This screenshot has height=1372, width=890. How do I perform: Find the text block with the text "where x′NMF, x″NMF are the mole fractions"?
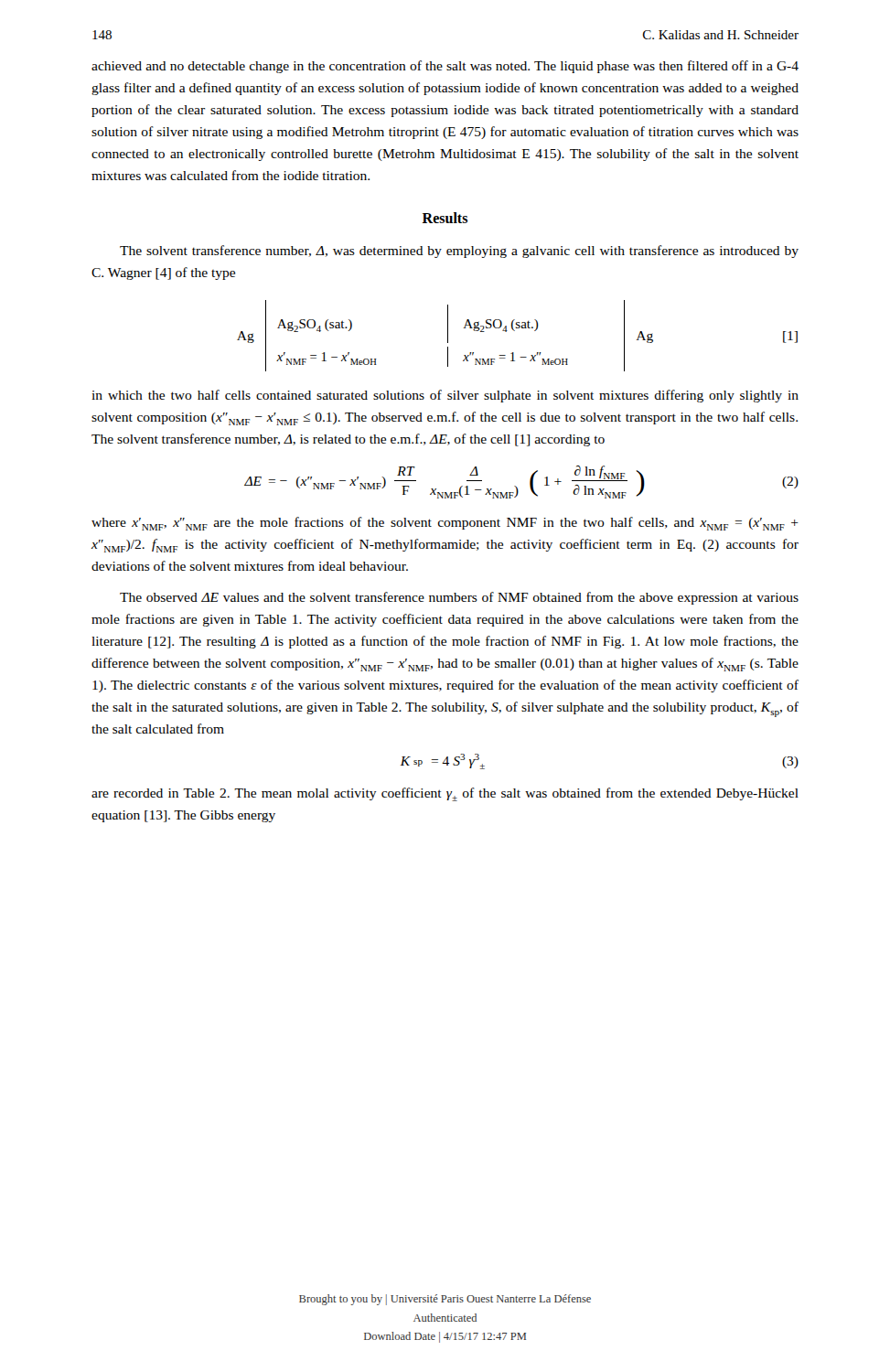(x=445, y=544)
